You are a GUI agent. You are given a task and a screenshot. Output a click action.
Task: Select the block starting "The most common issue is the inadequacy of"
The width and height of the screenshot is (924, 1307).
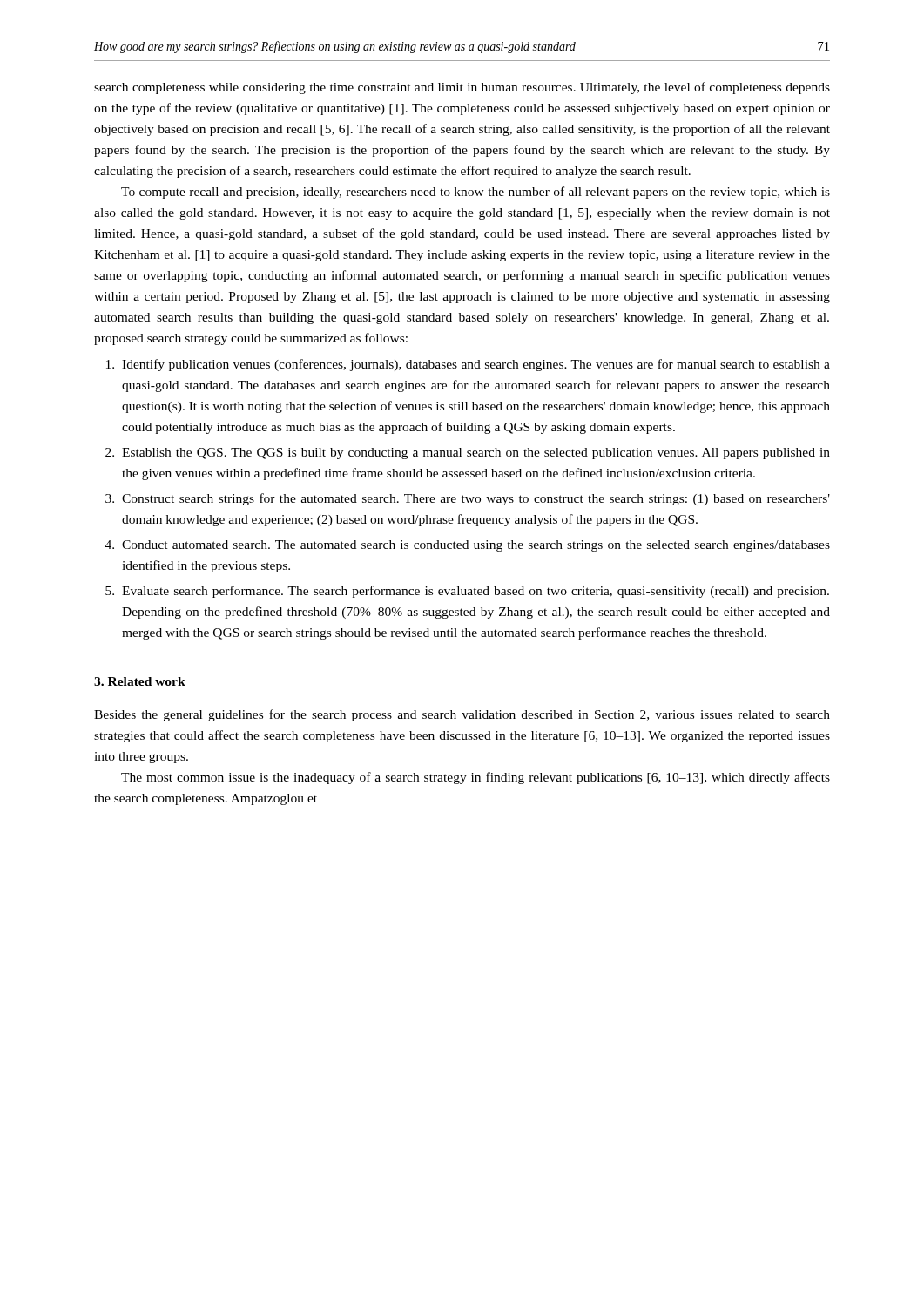pyautogui.click(x=462, y=788)
